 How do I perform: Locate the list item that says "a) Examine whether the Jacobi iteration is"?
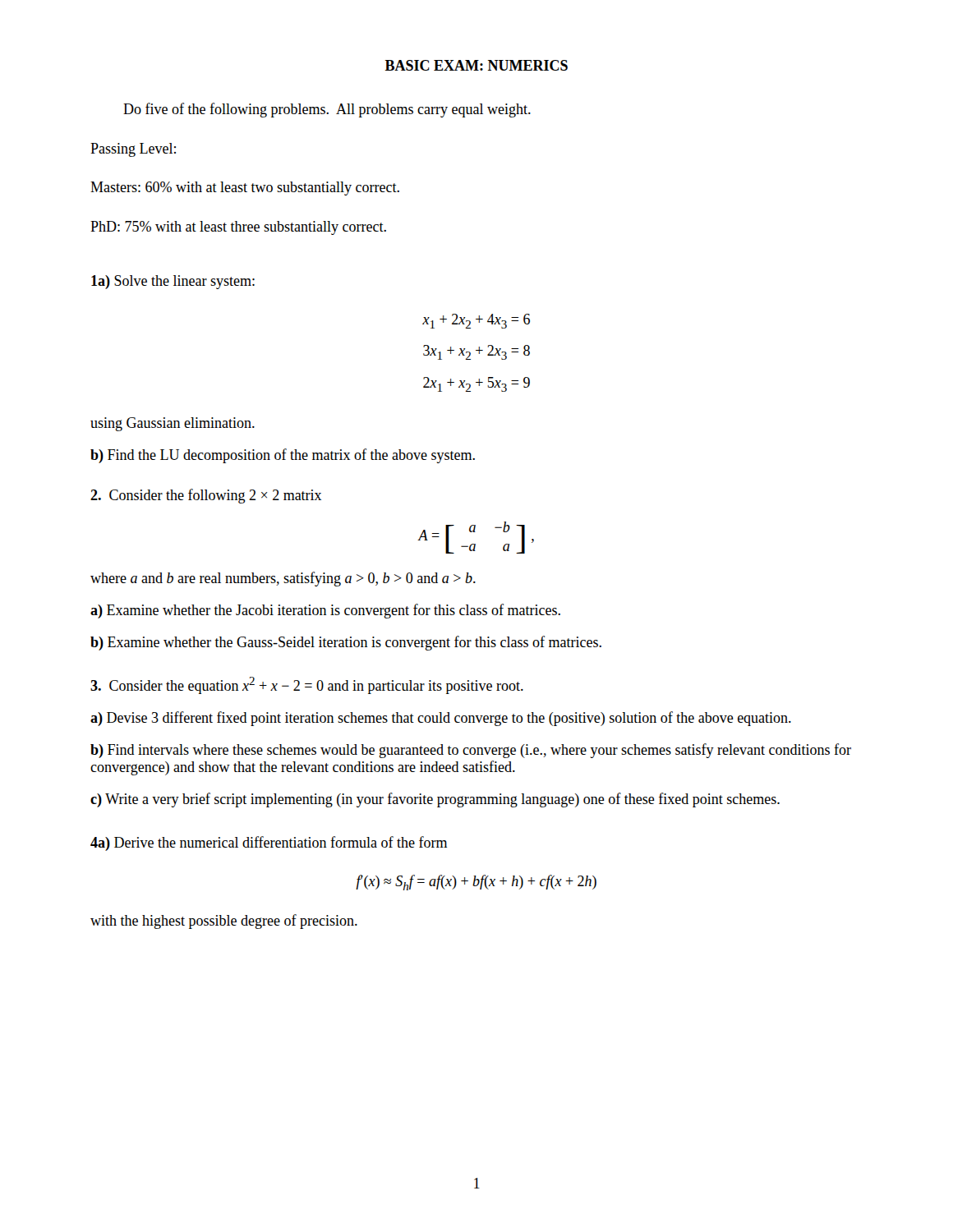pyautogui.click(x=476, y=610)
